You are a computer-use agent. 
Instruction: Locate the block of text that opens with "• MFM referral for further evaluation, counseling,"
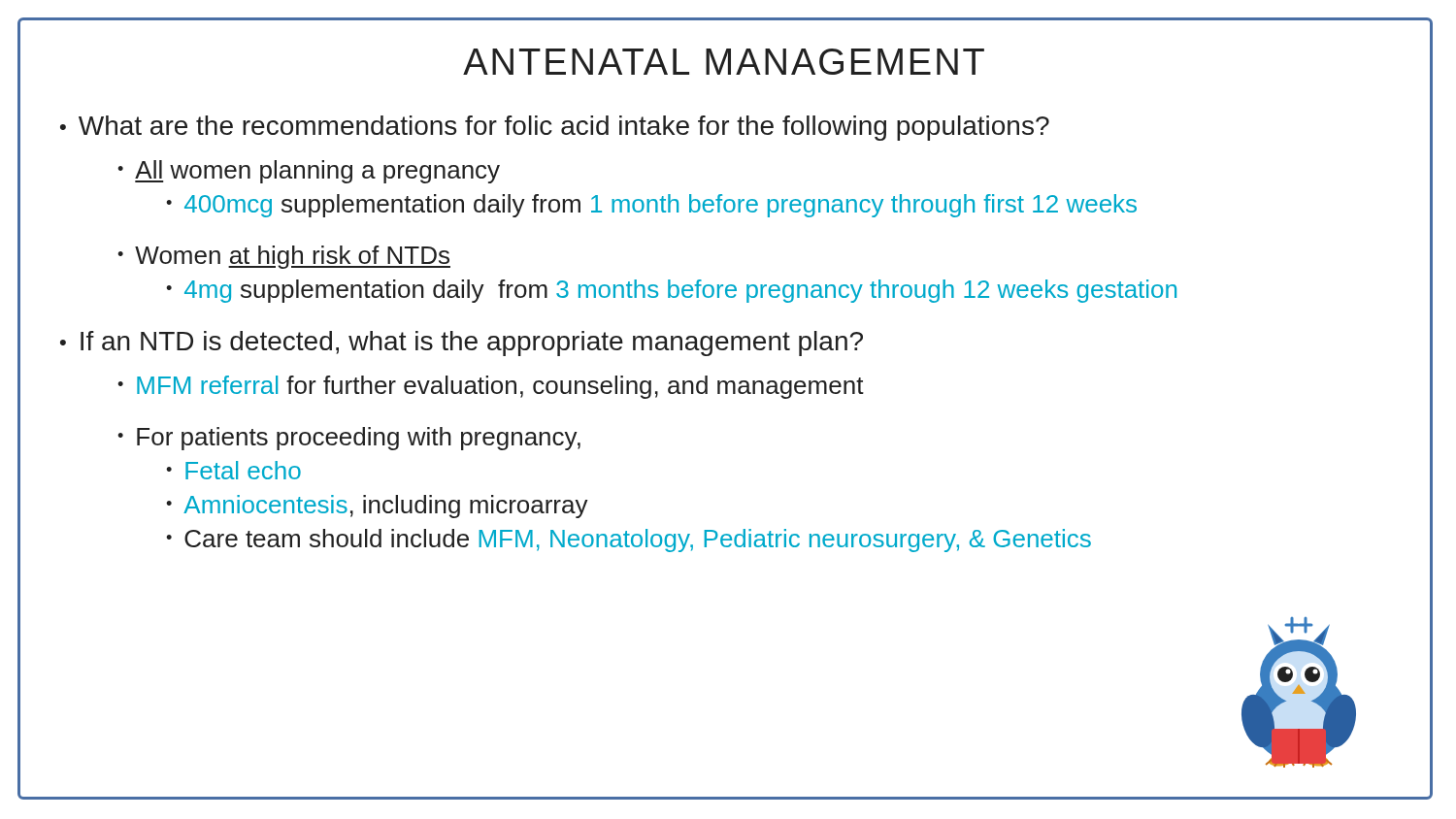click(490, 386)
